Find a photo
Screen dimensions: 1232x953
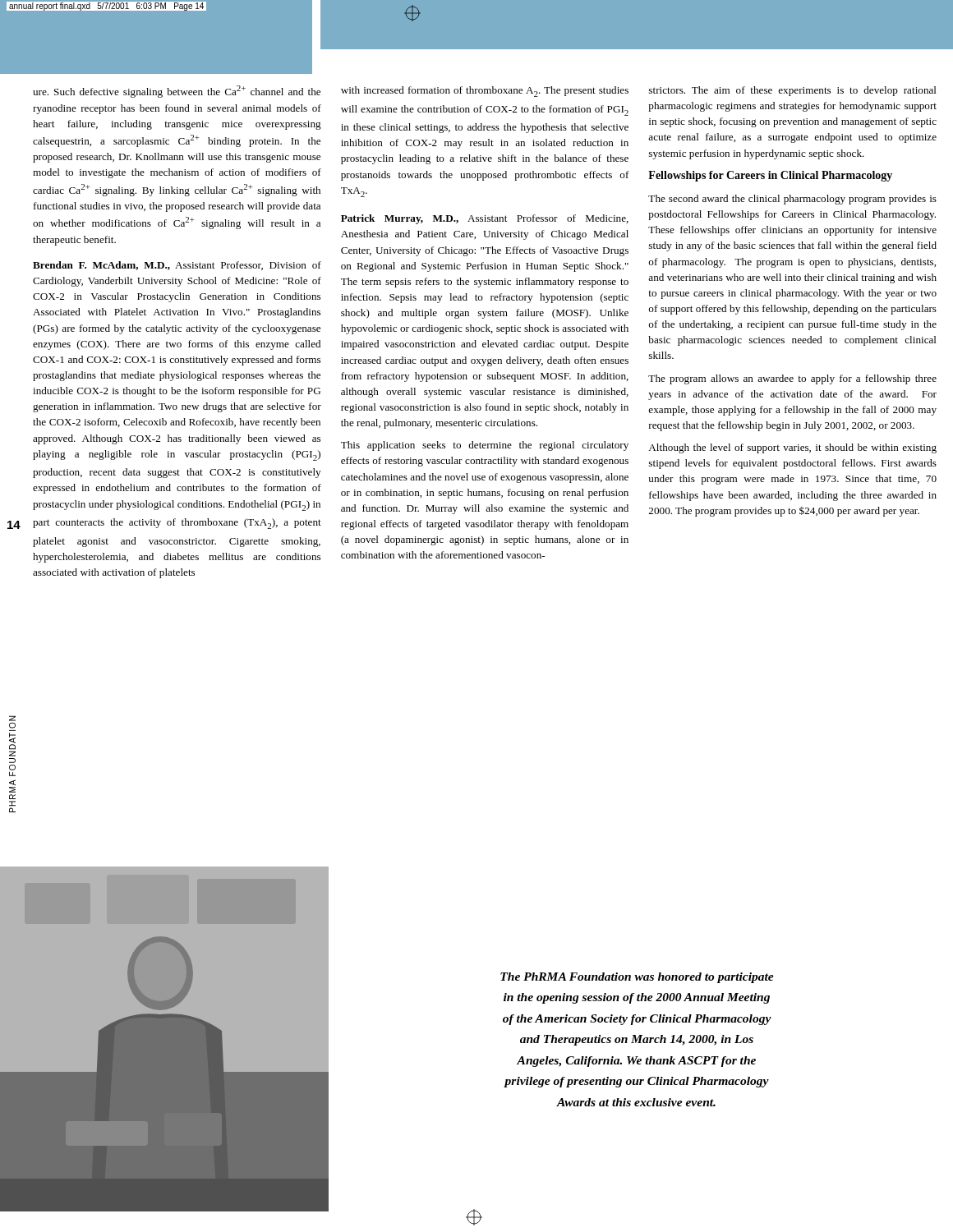[164, 1039]
